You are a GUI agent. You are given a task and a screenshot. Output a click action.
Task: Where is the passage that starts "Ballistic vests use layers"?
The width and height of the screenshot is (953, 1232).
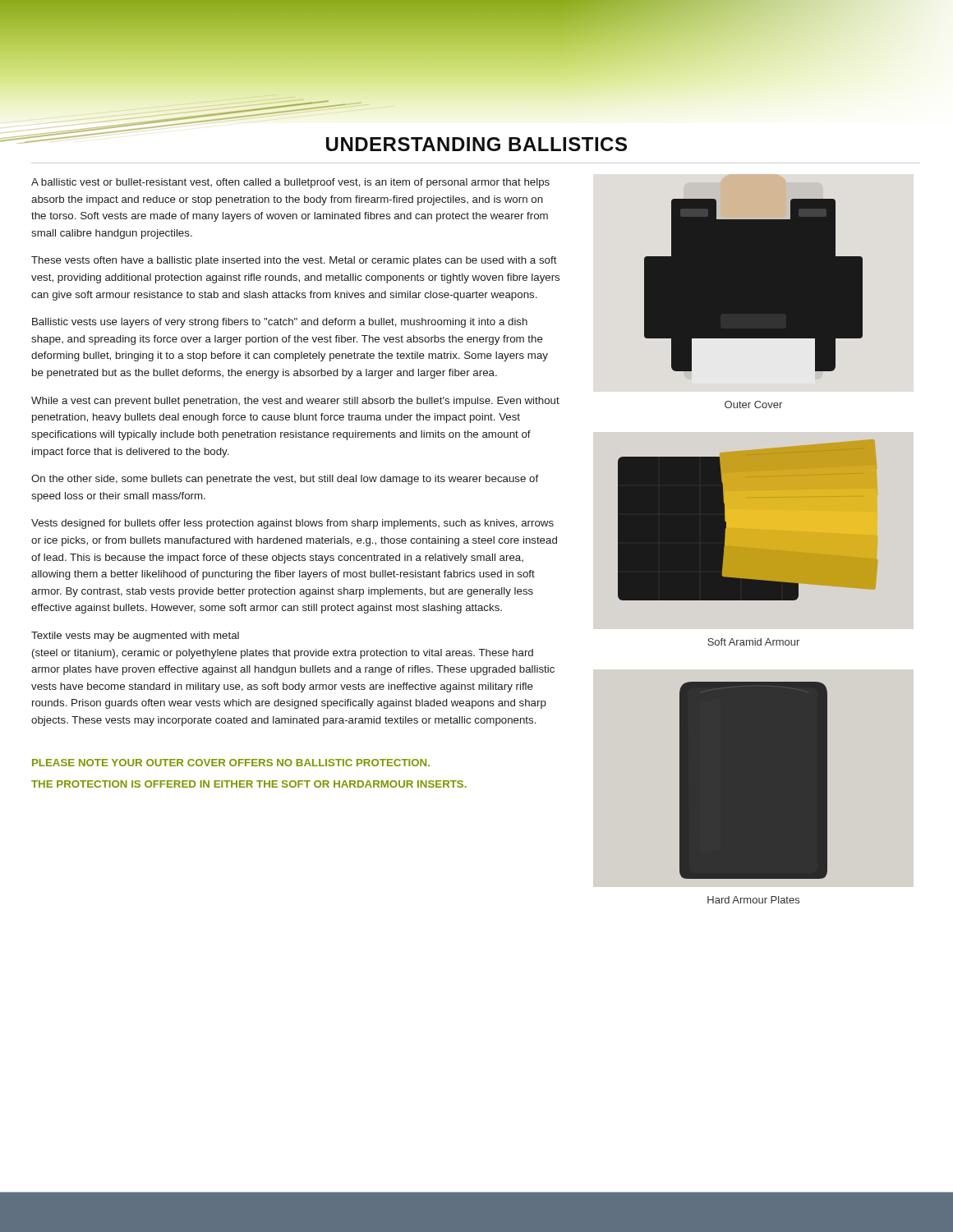click(290, 347)
